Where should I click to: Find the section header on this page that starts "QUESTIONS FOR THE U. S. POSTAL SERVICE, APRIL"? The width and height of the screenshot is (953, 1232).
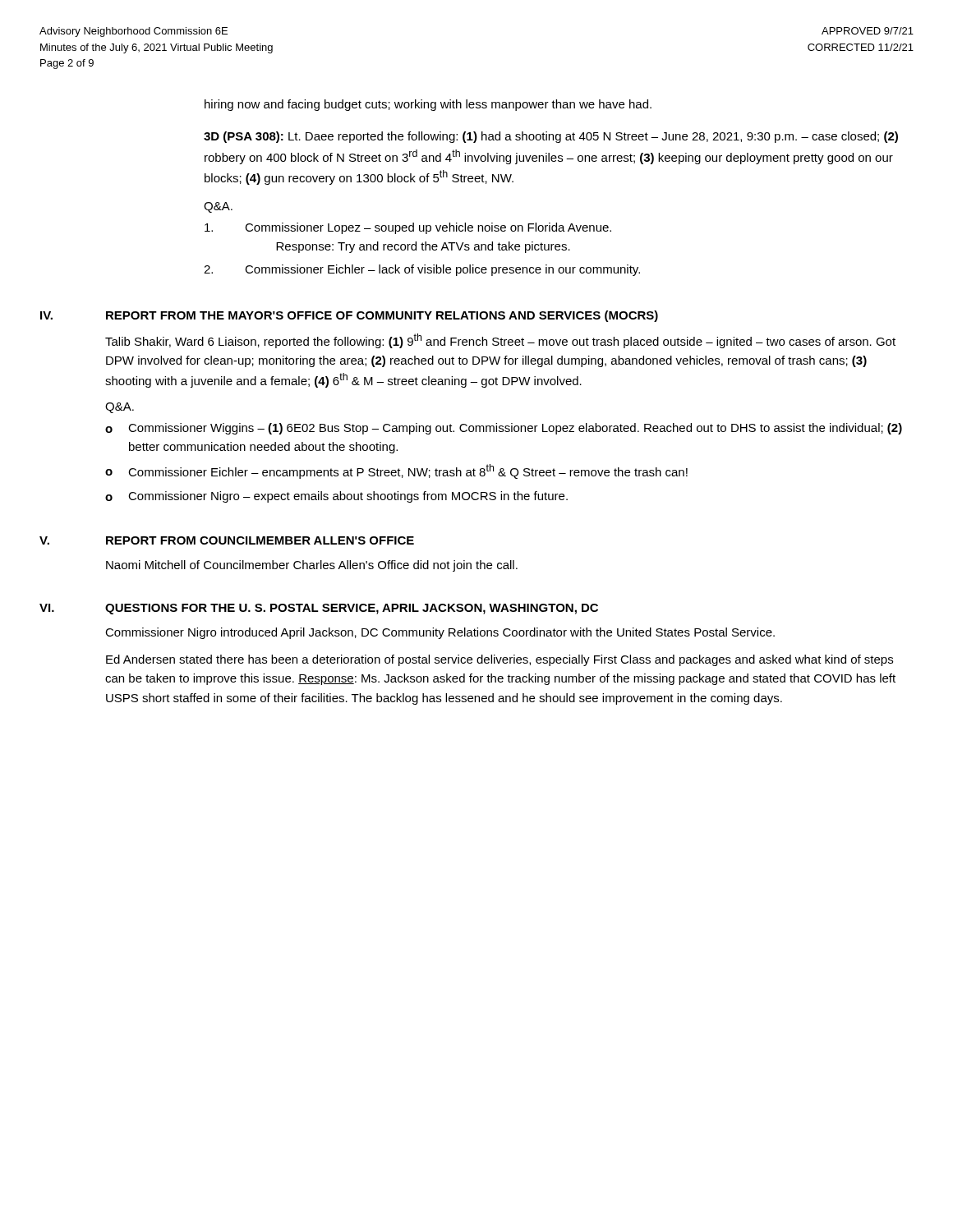352,607
